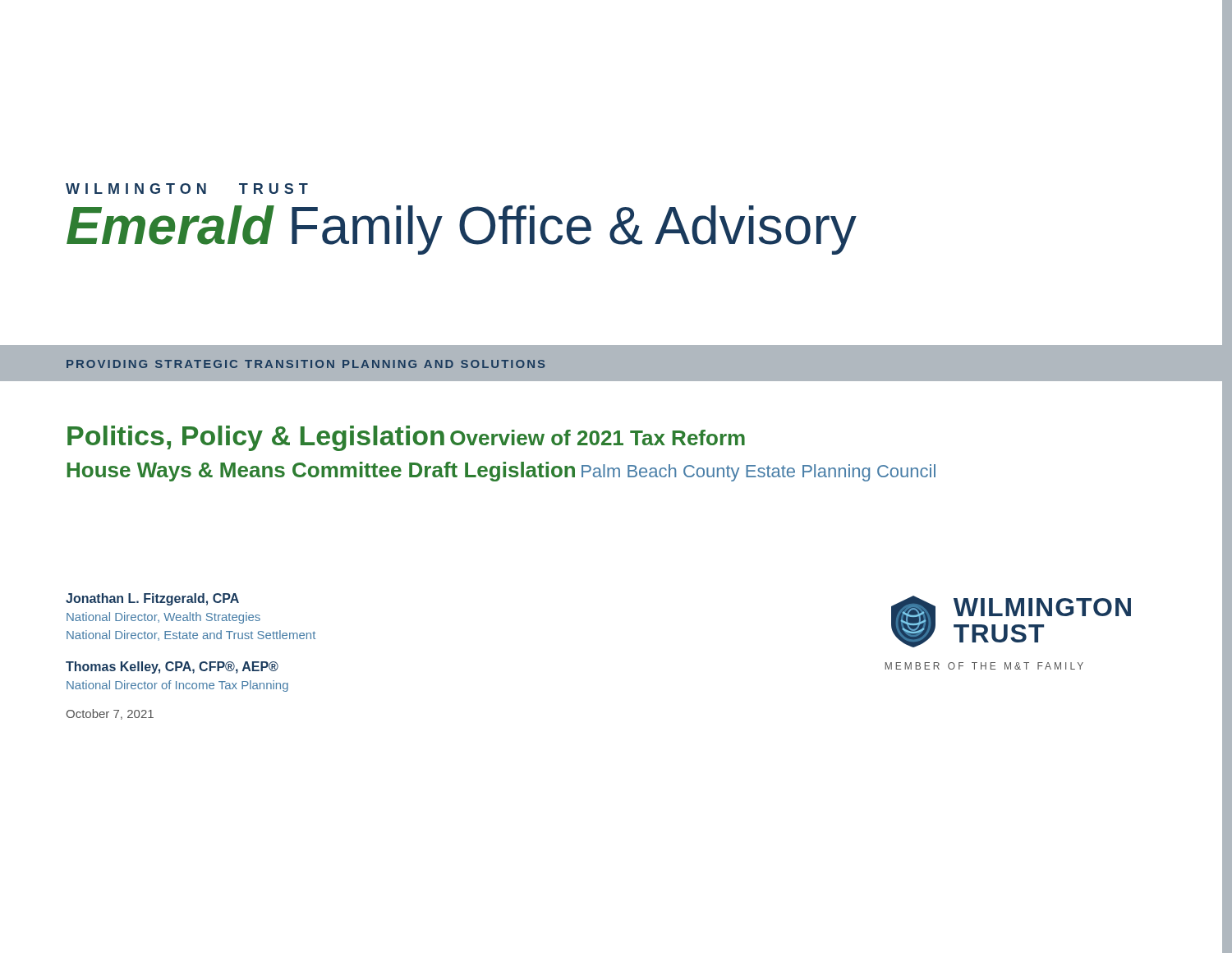Click the section header that begins "PROVIDING STRATEGIC TRANSITION"
This screenshot has height=953, width=1232.
[x=306, y=363]
